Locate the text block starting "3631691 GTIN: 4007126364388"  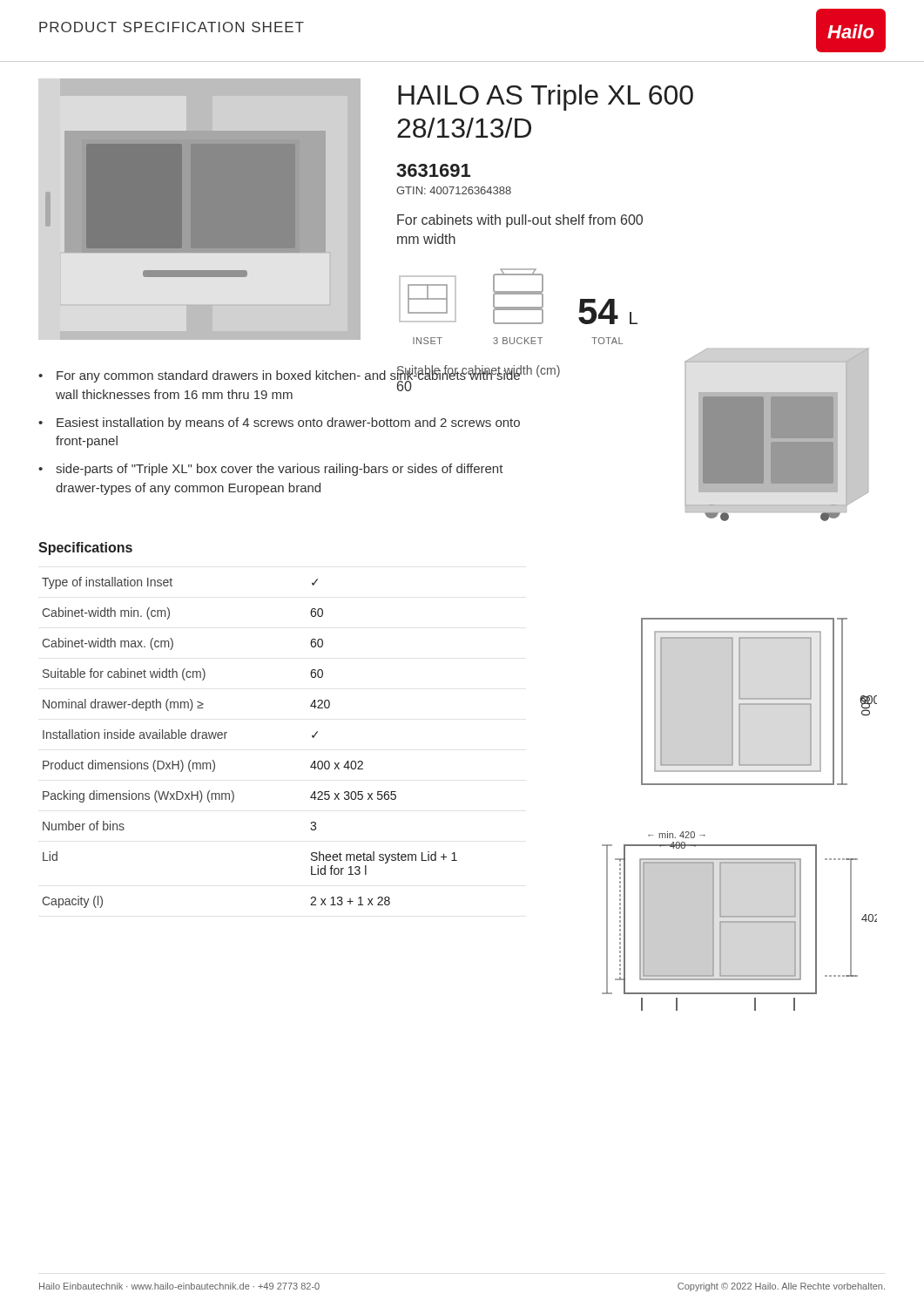(x=433, y=170)
